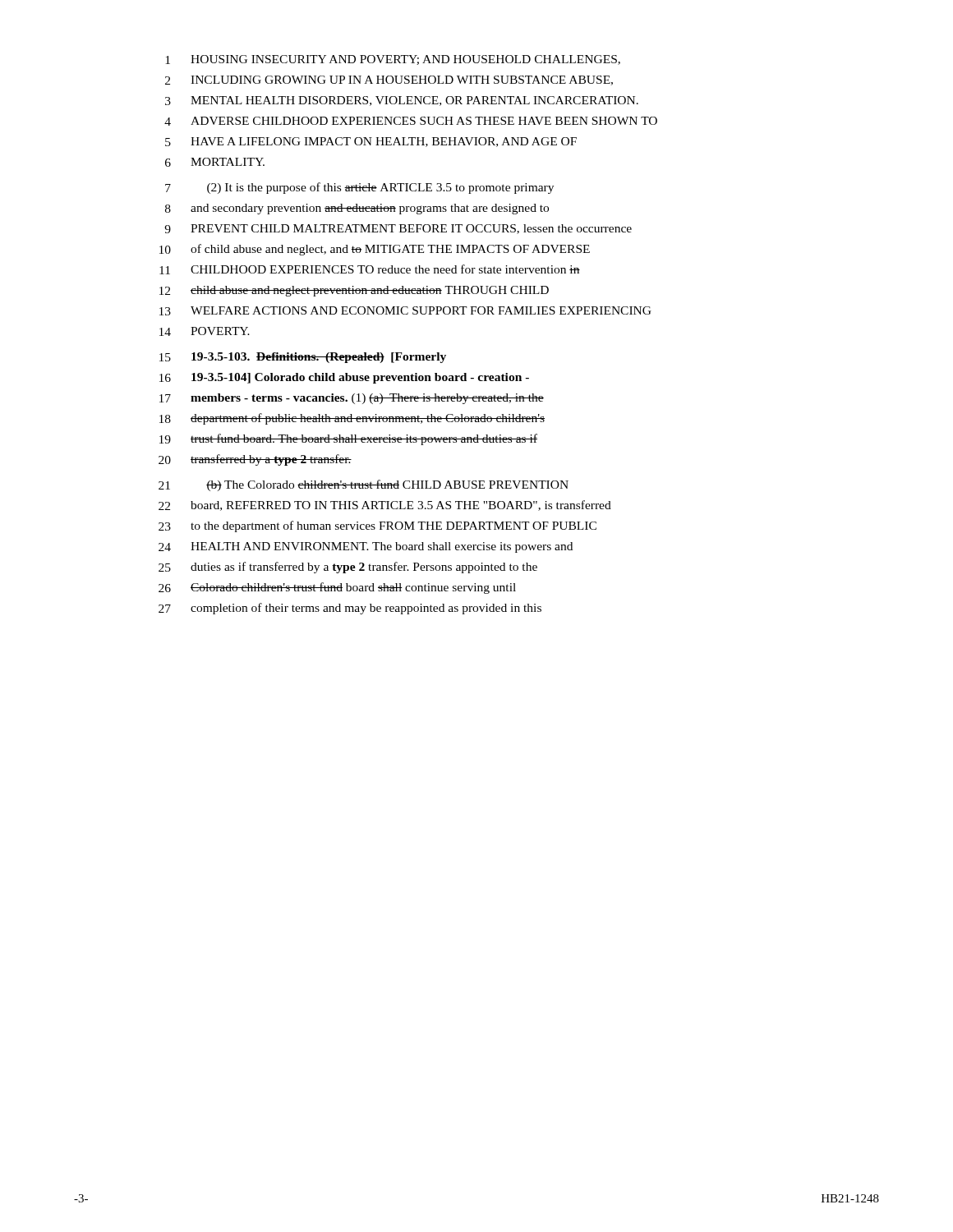The image size is (953, 1232).
Task: Find the list item containing "8 and secondary prevention"
Action: click(x=501, y=208)
